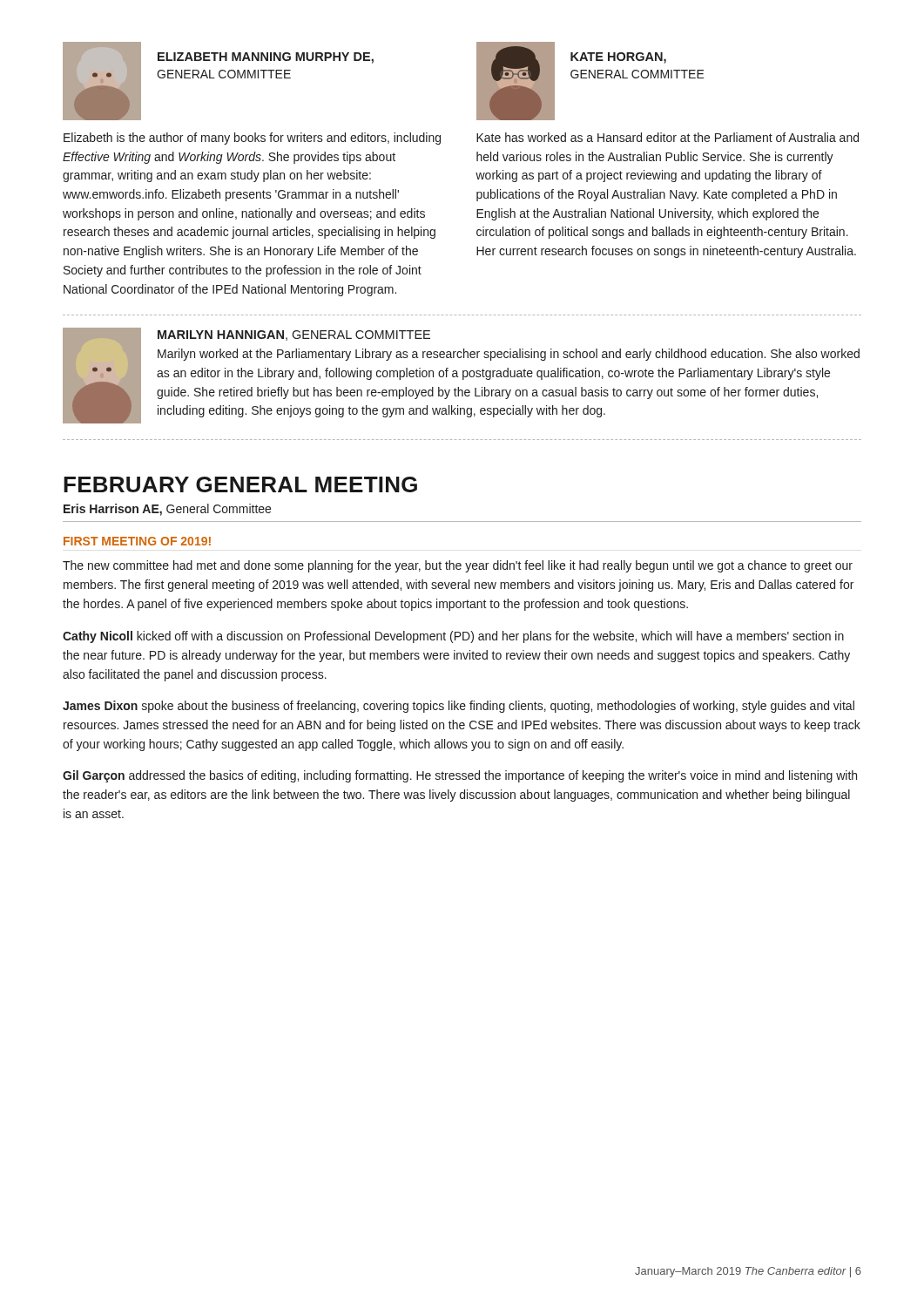The height and width of the screenshot is (1307, 924).
Task: Click on the text block containing "Gil Garçon addressed the"
Action: (460, 795)
